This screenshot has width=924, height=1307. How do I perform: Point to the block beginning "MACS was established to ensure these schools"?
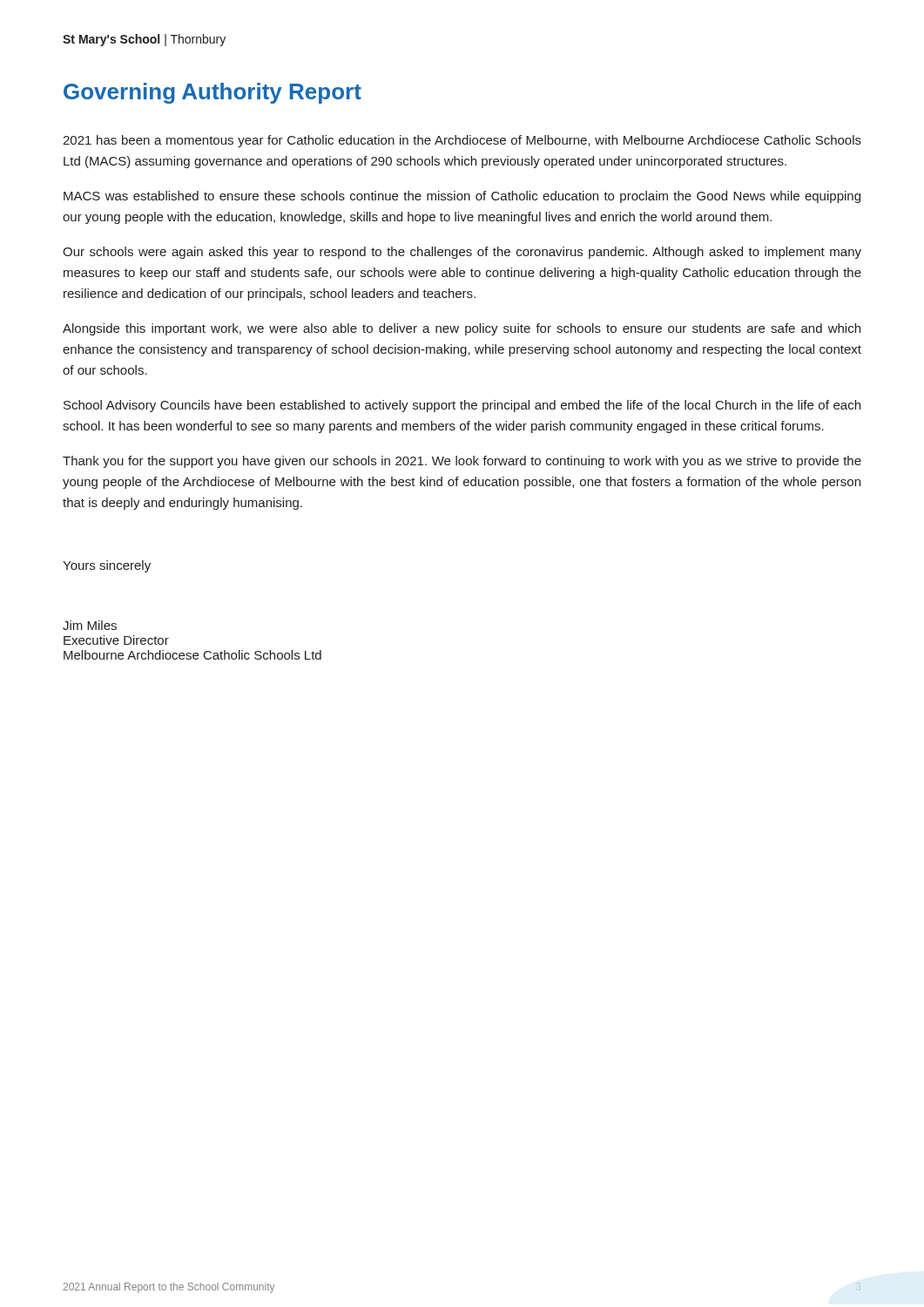[462, 206]
